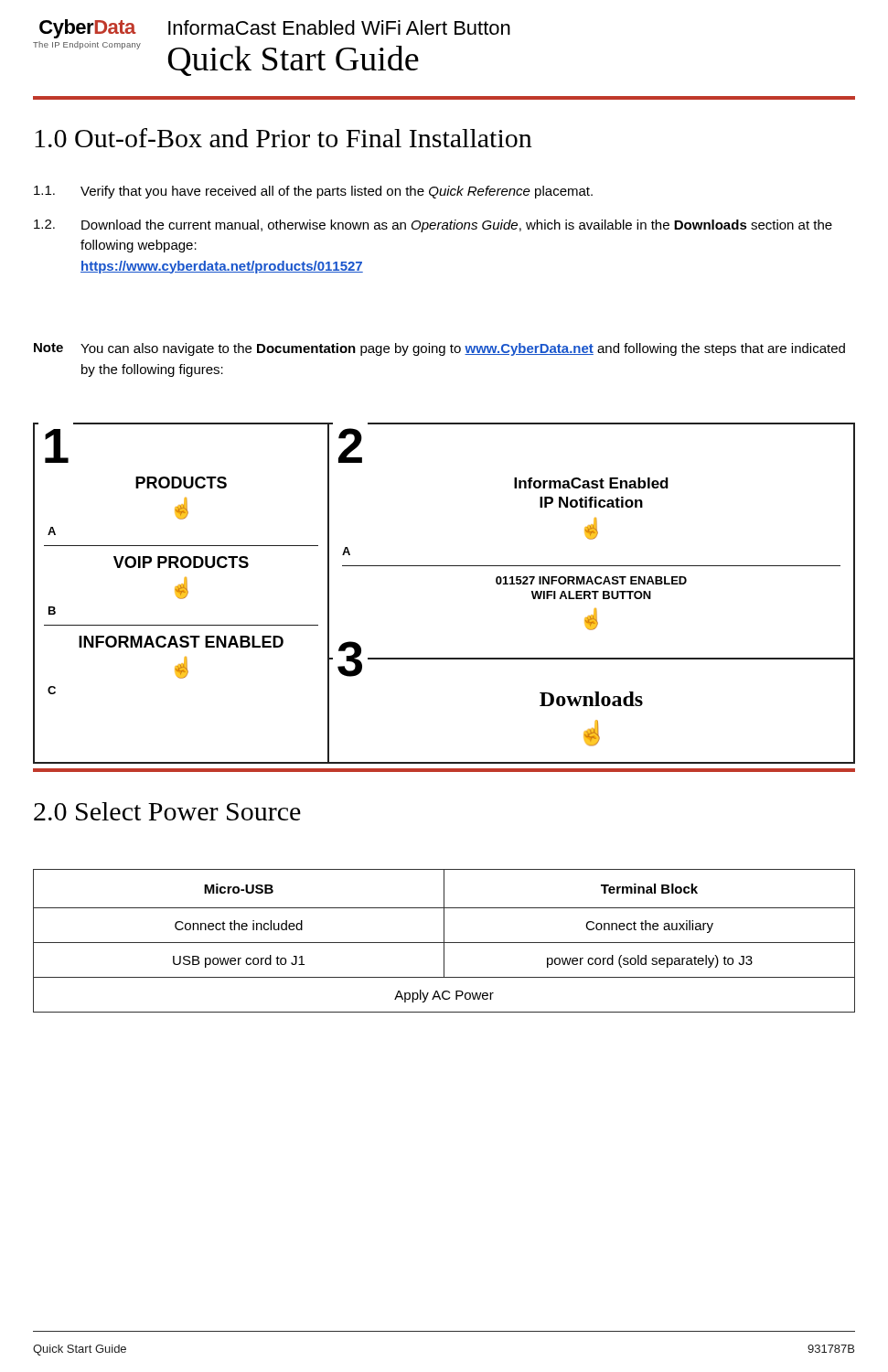Select the block starting "2. Download the"
Image resolution: width=888 pixels, height=1372 pixels.
coord(433,226)
